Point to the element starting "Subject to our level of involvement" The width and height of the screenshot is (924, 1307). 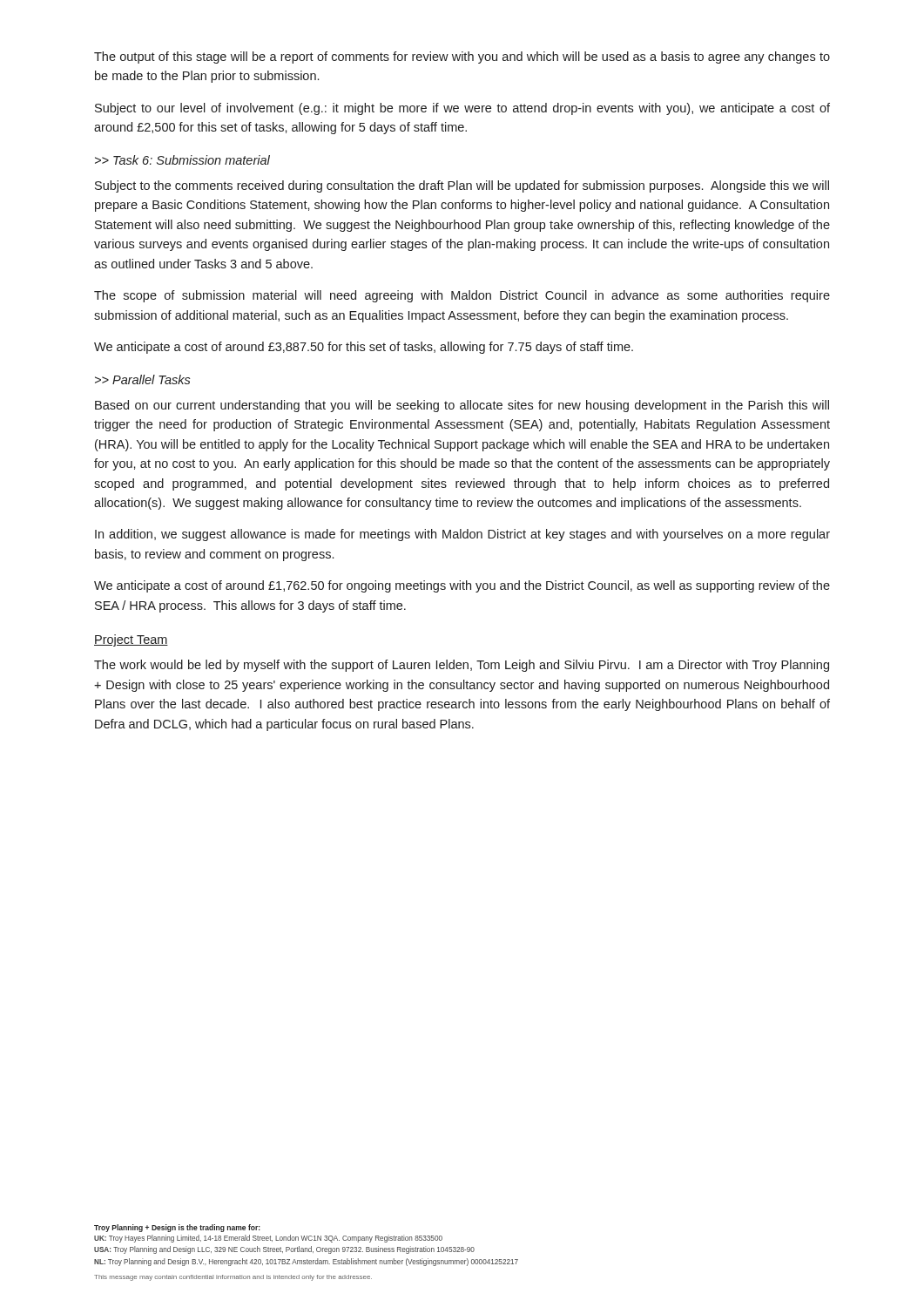click(x=462, y=118)
